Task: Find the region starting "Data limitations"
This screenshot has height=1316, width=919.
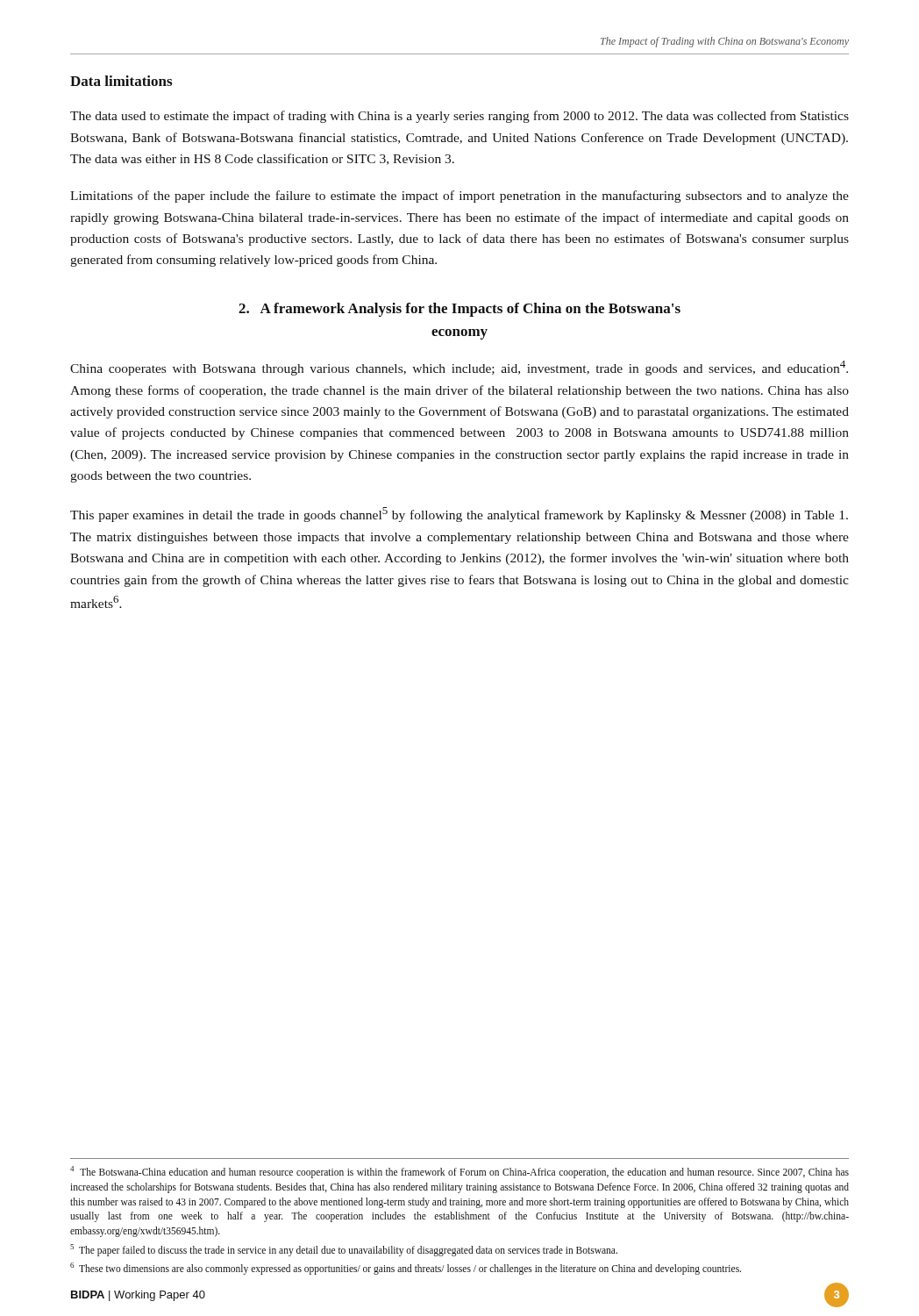Action: pos(121,81)
